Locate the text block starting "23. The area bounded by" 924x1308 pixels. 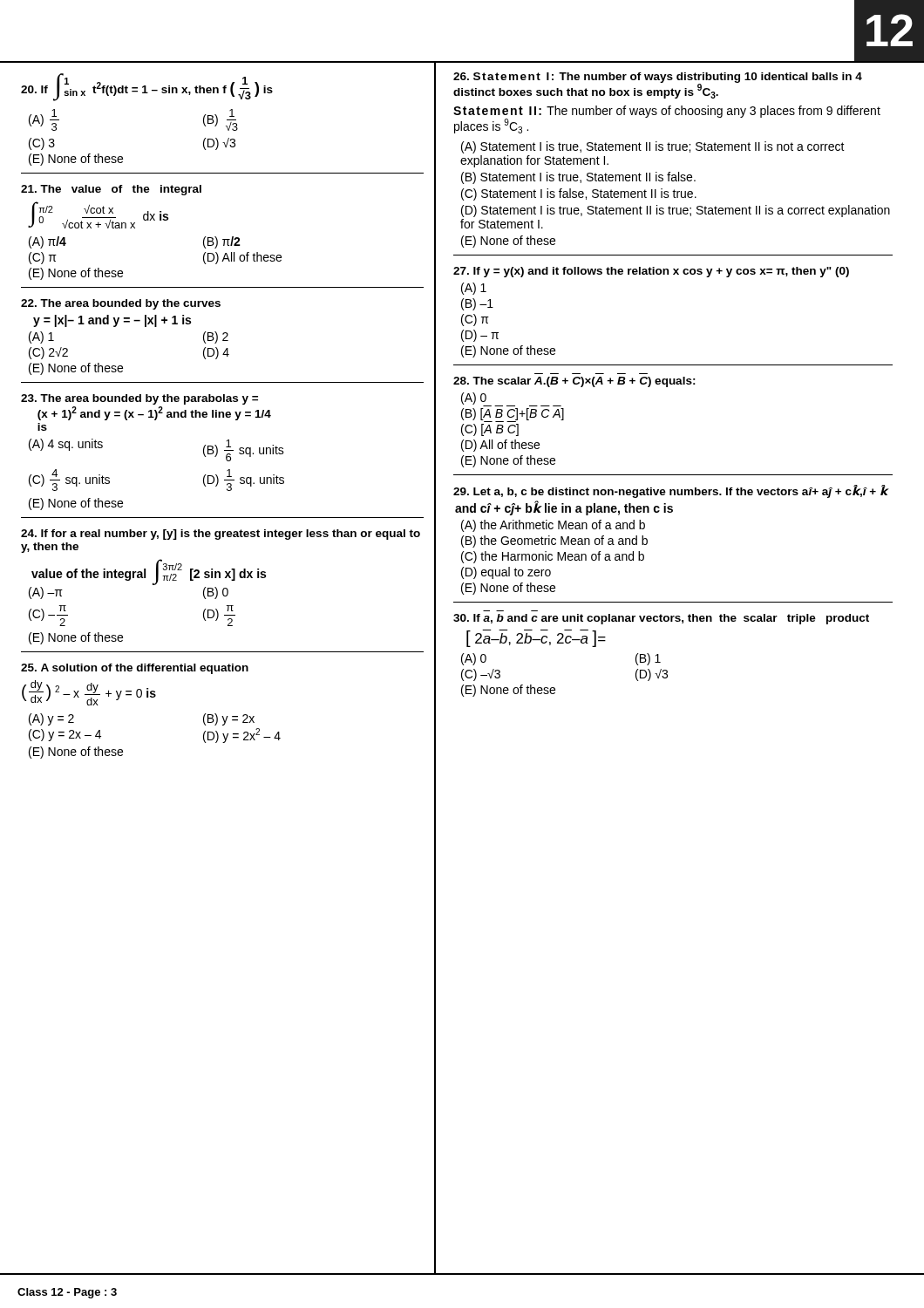[x=222, y=451]
